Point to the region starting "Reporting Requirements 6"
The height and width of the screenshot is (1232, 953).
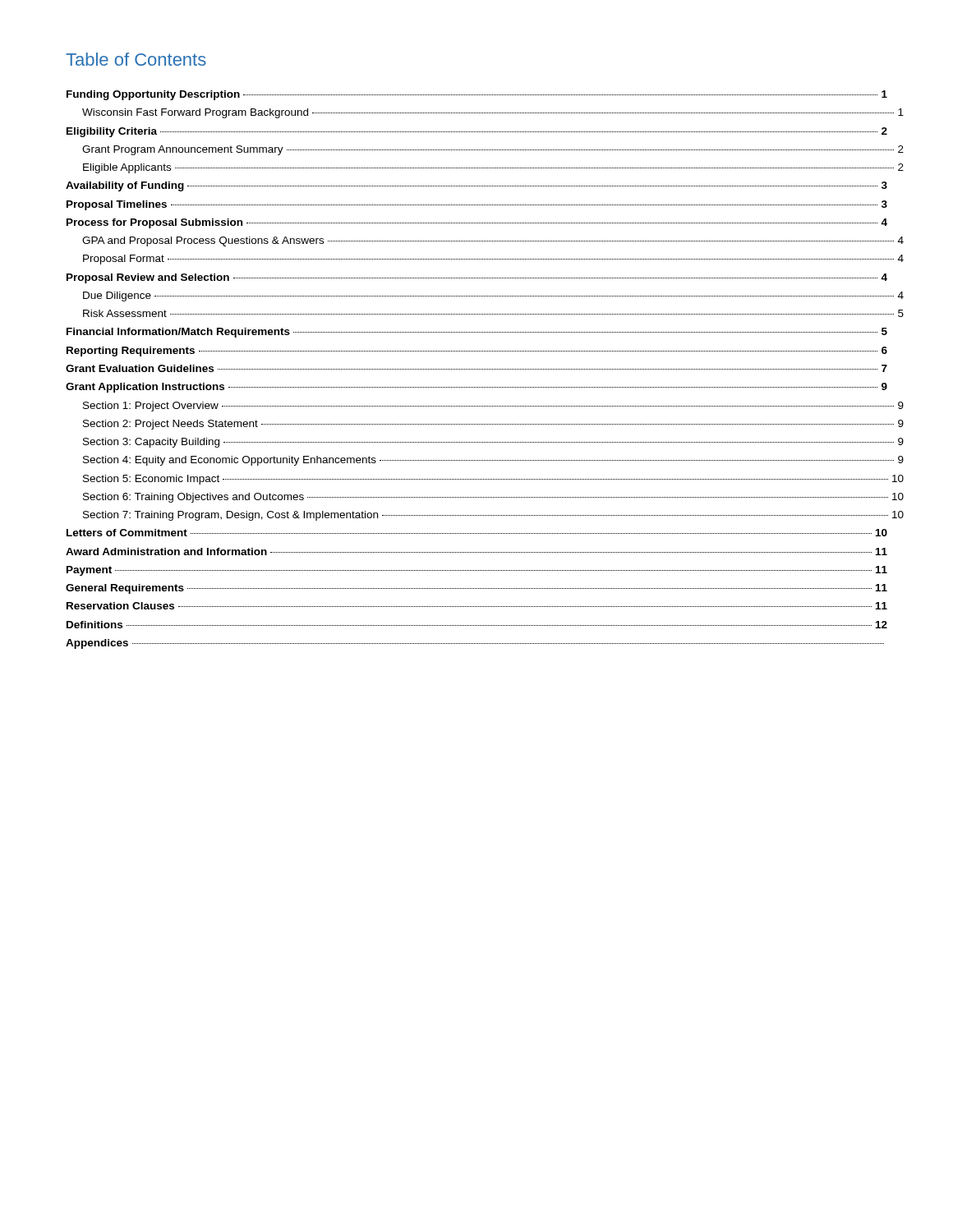pos(476,351)
